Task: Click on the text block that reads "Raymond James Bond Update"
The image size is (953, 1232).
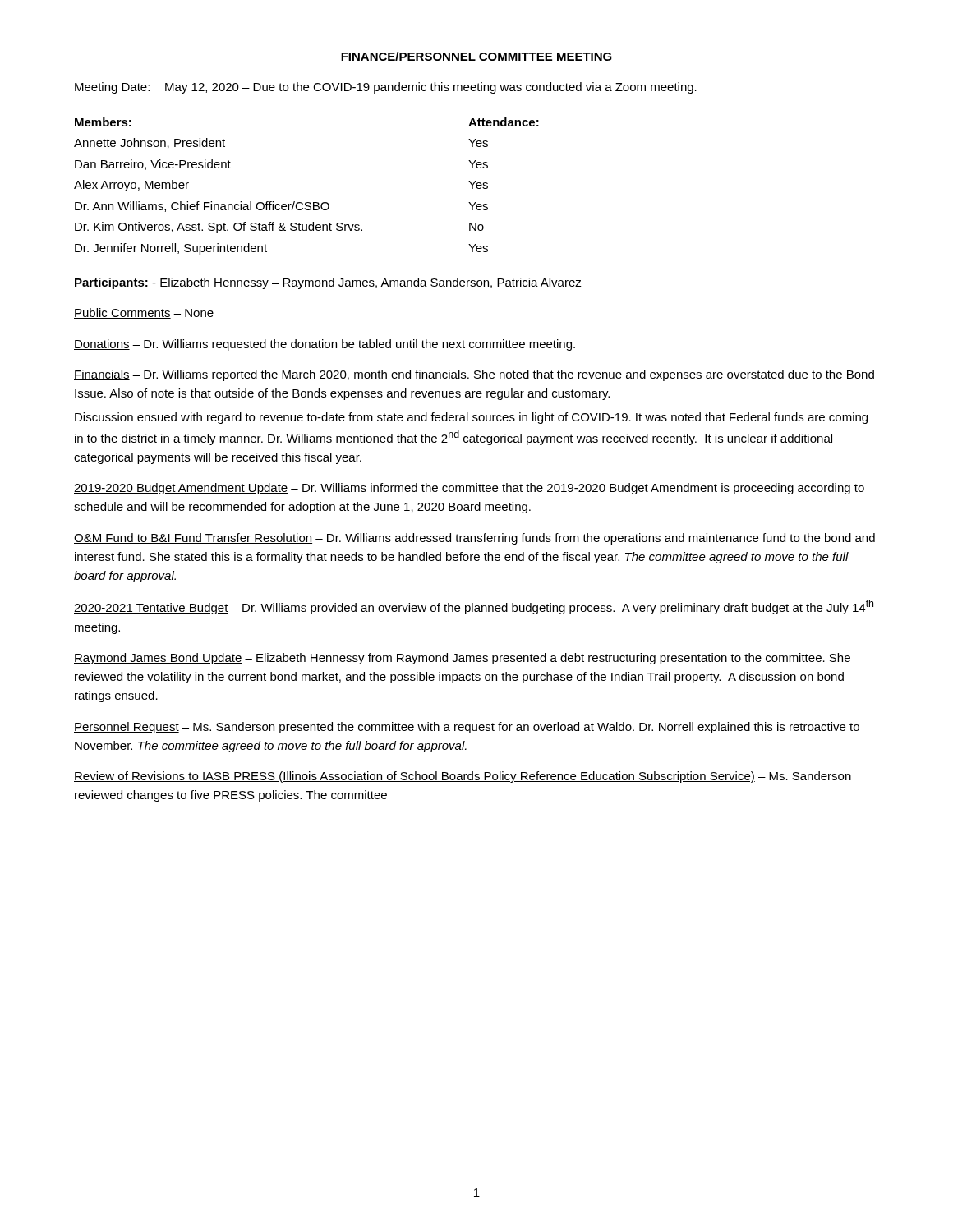Action: coord(462,676)
